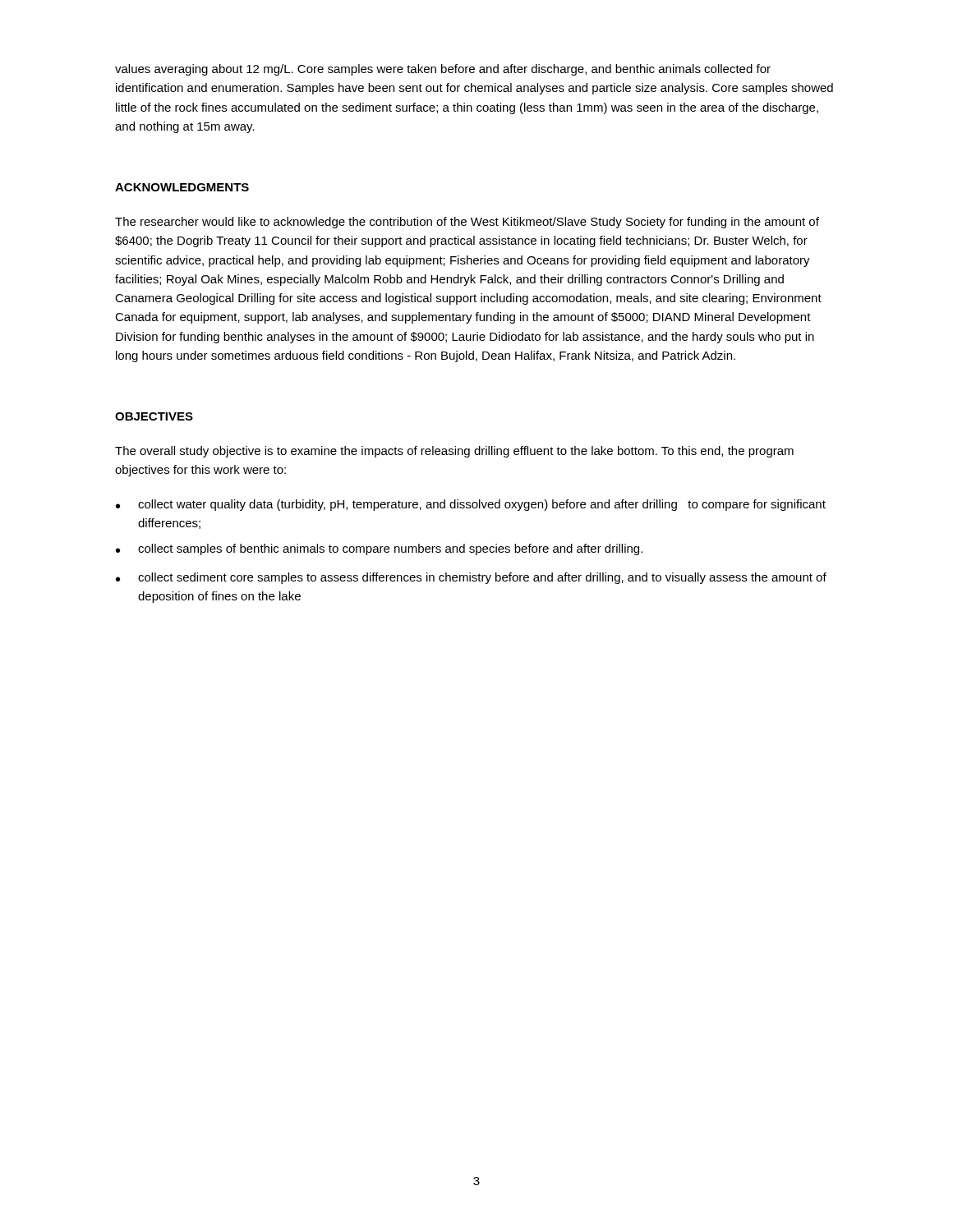Locate the block of text that opens with "• collect sediment core samples to"
953x1232 pixels.
coord(476,587)
